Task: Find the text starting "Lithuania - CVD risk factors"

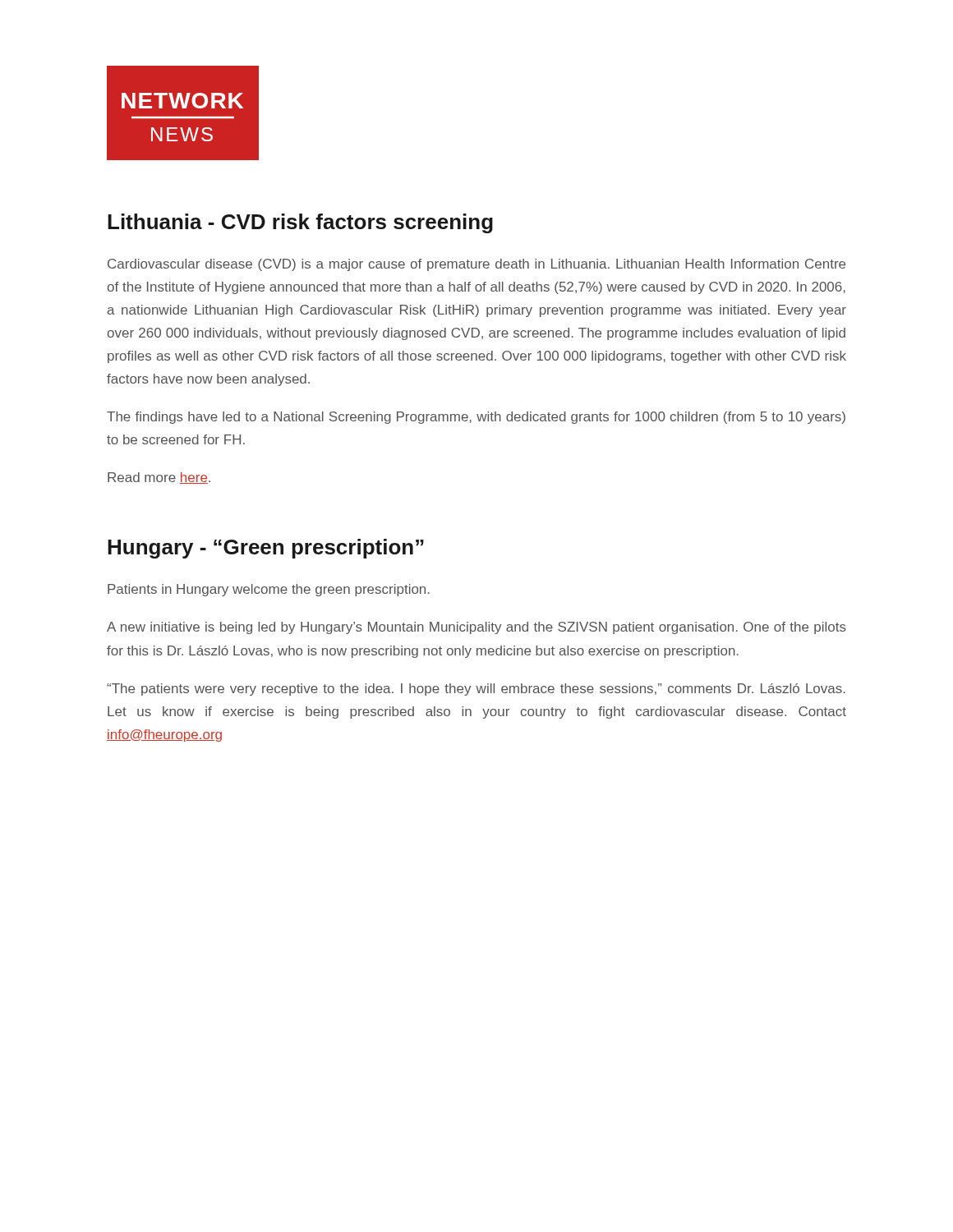Action: (x=476, y=222)
